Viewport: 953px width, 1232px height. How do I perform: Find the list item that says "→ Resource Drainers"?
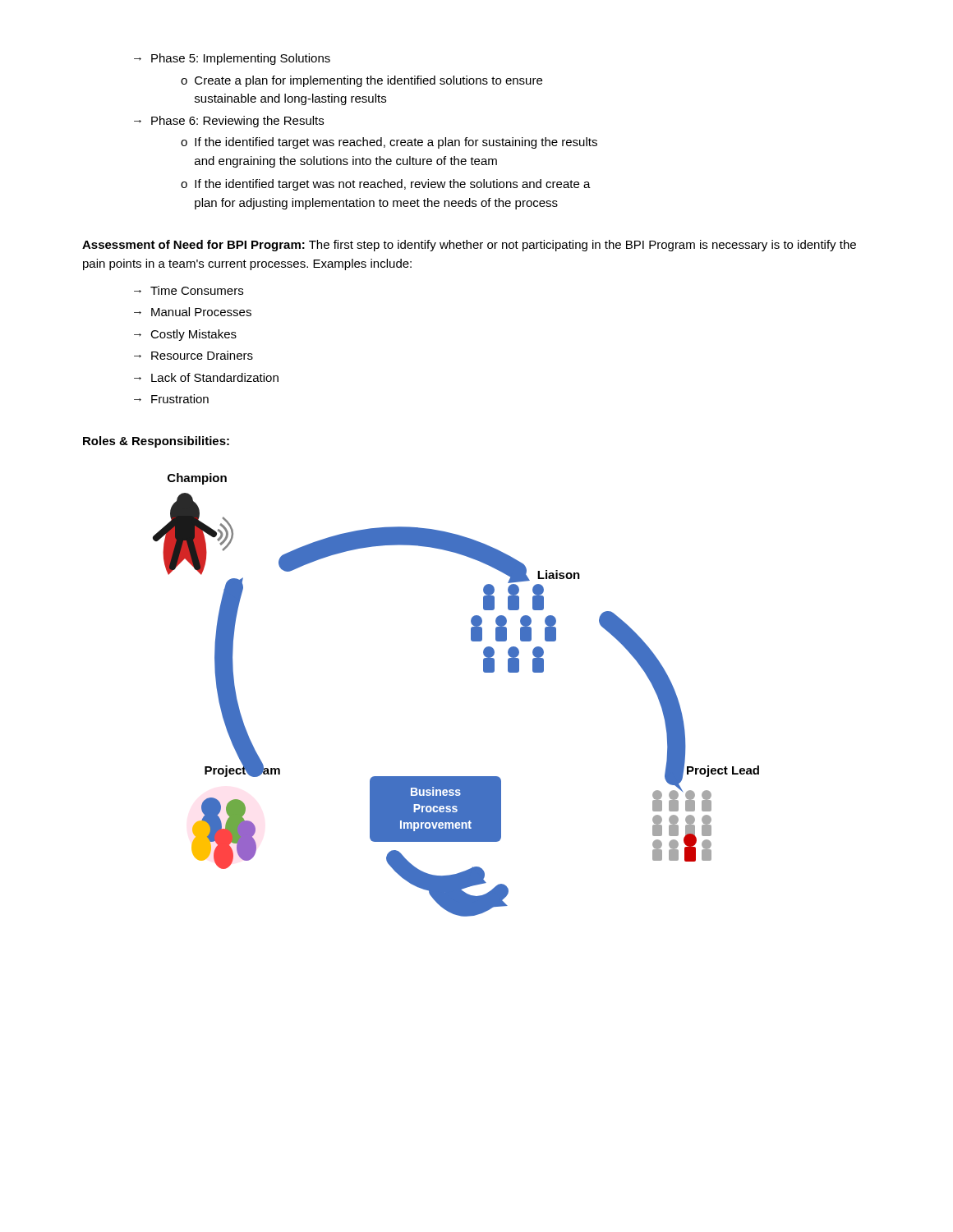pyautogui.click(x=192, y=356)
